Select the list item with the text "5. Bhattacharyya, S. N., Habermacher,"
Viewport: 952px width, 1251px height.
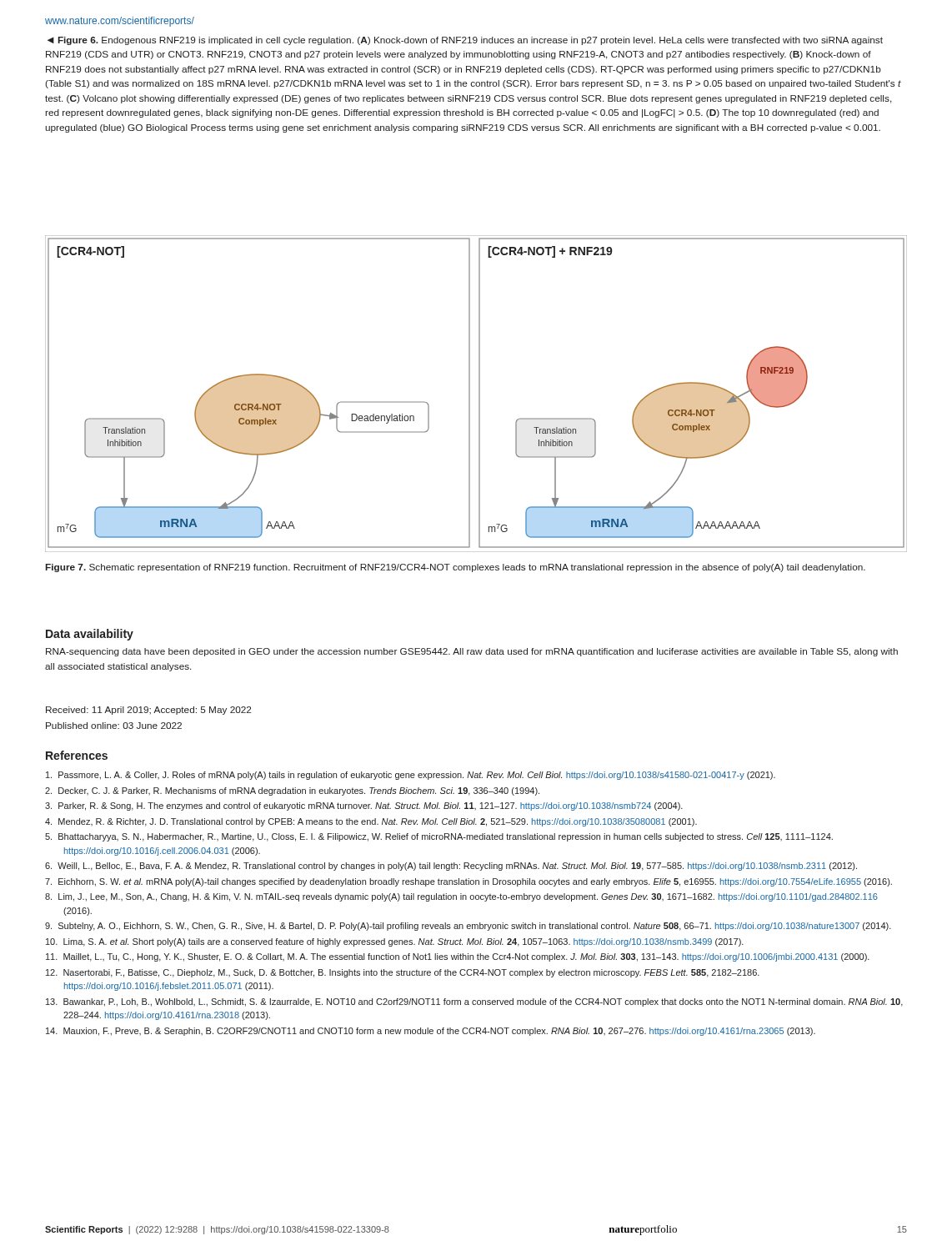tap(439, 843)
